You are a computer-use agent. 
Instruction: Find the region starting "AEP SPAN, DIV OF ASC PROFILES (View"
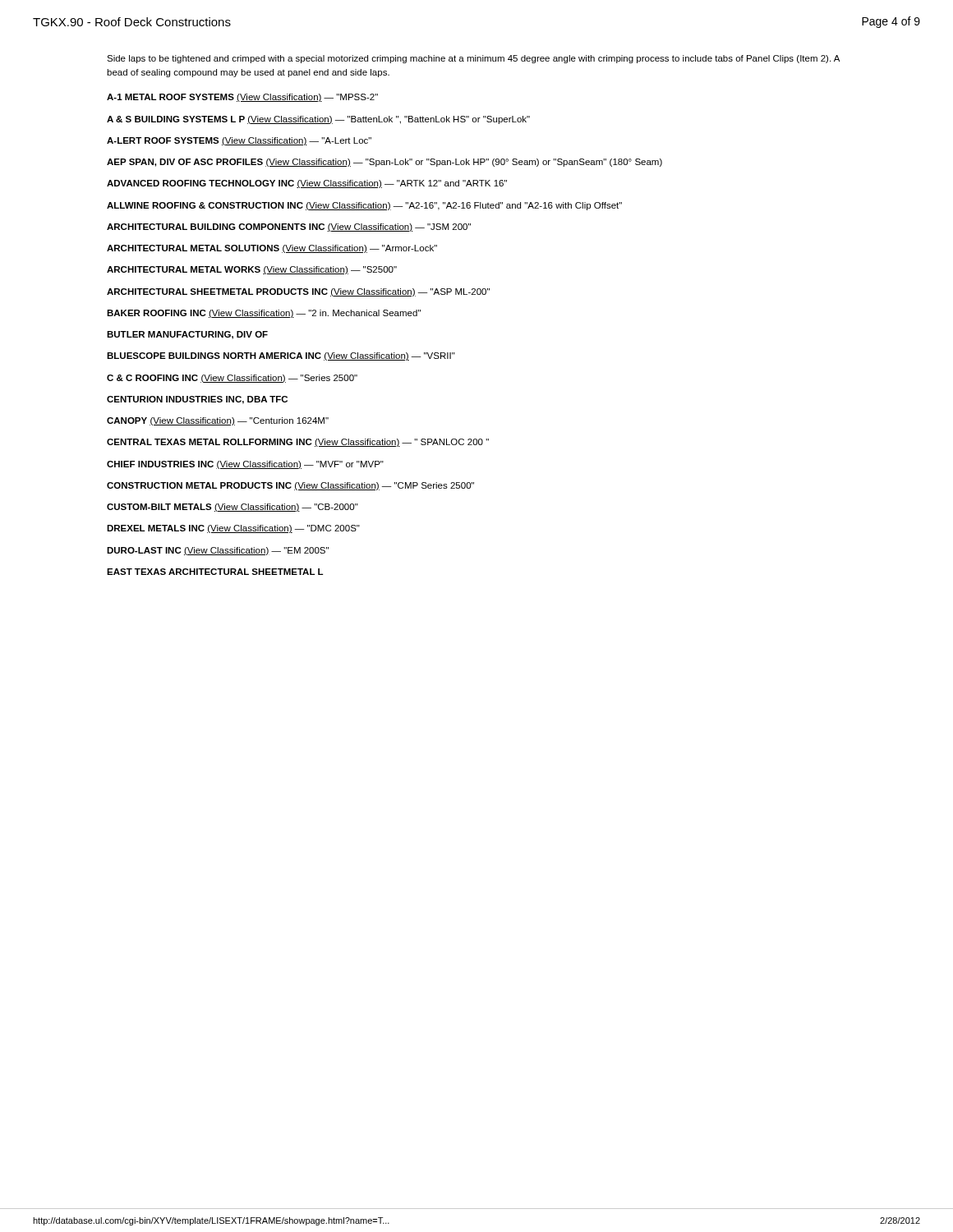(385, 162)
